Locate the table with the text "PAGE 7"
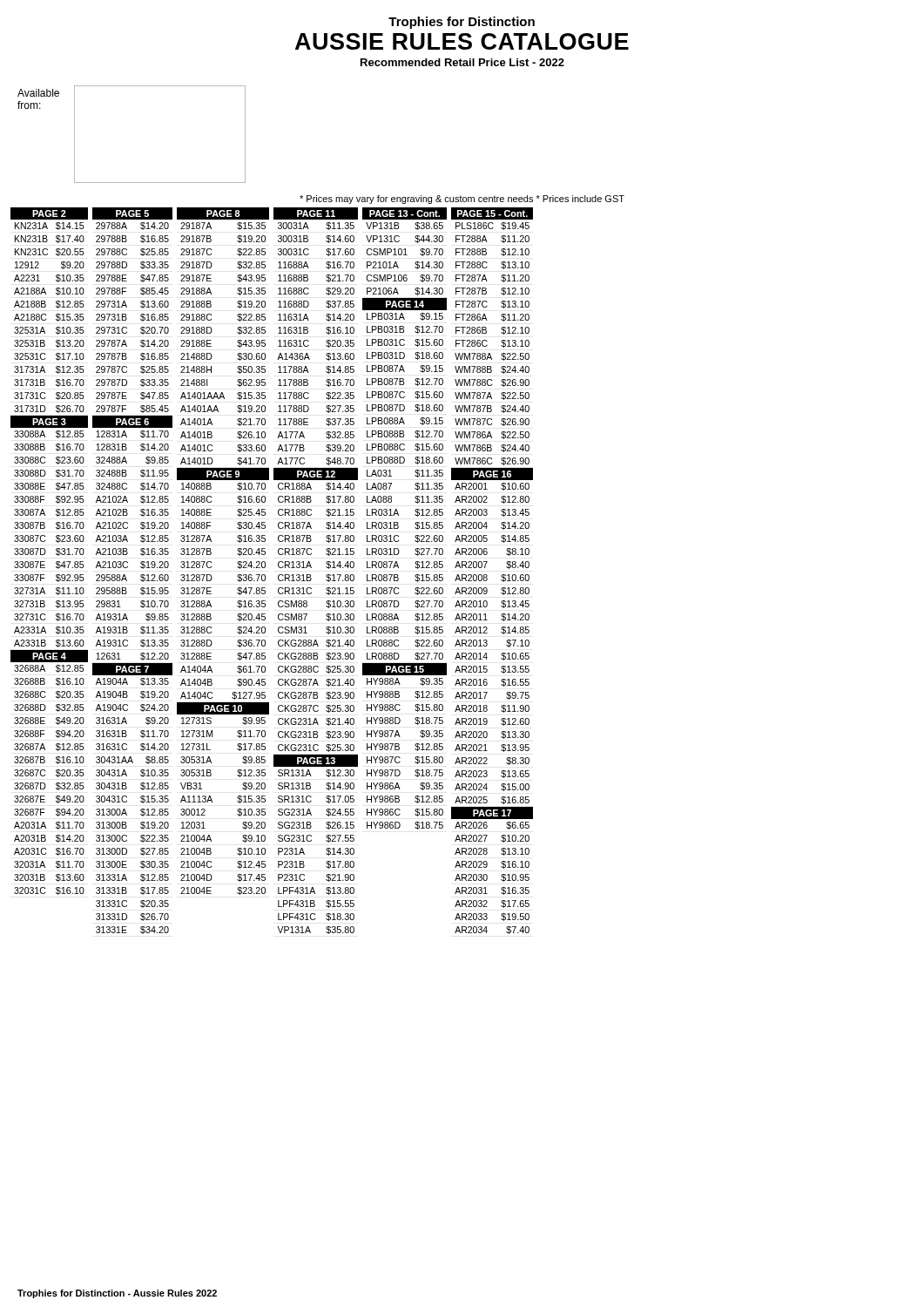Image resolution: width=924 pixels, height=1307 pixels. 132,572
